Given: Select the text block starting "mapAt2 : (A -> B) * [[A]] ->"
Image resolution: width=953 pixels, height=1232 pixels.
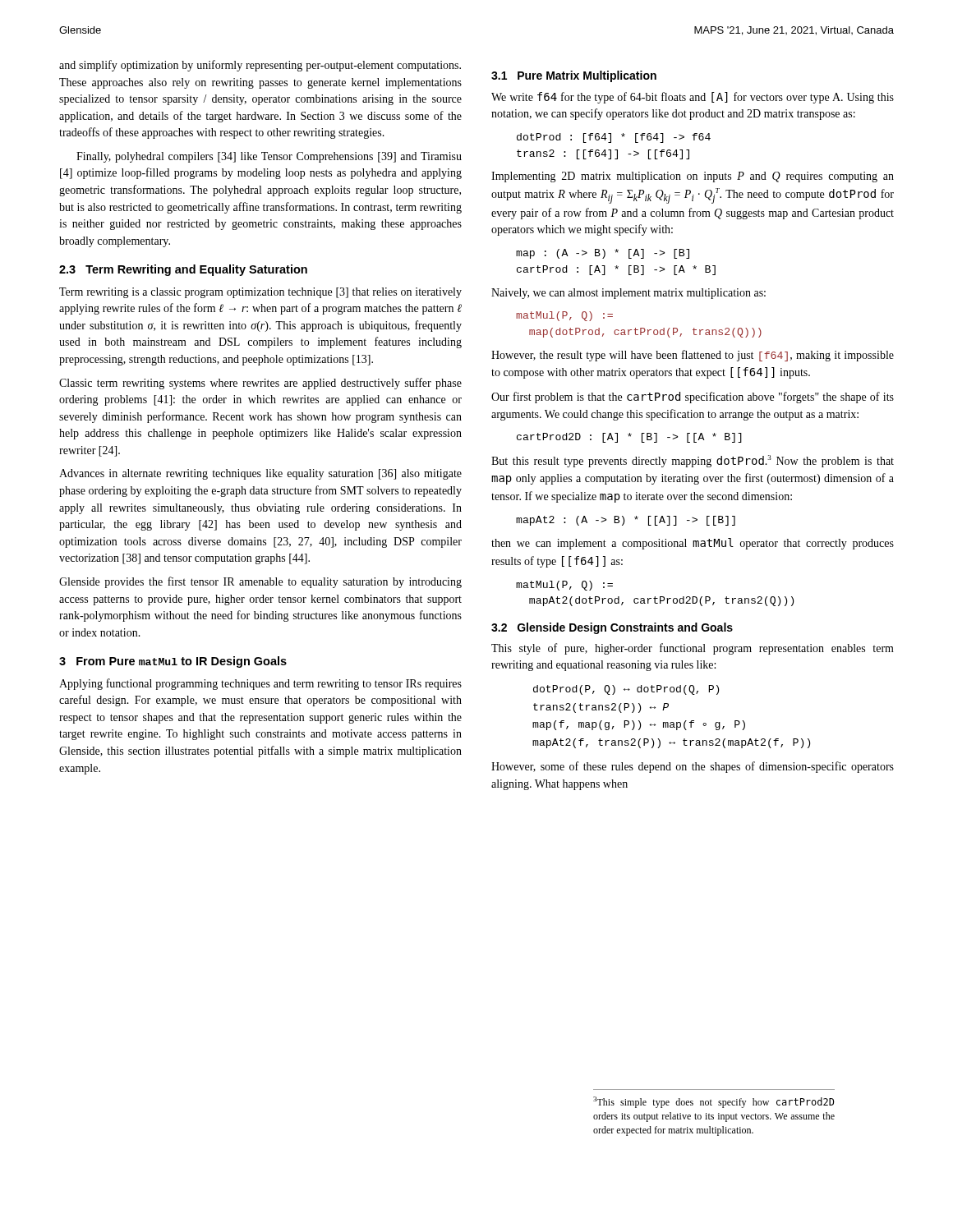Looking at the screenshot, I should coord(705,520).
